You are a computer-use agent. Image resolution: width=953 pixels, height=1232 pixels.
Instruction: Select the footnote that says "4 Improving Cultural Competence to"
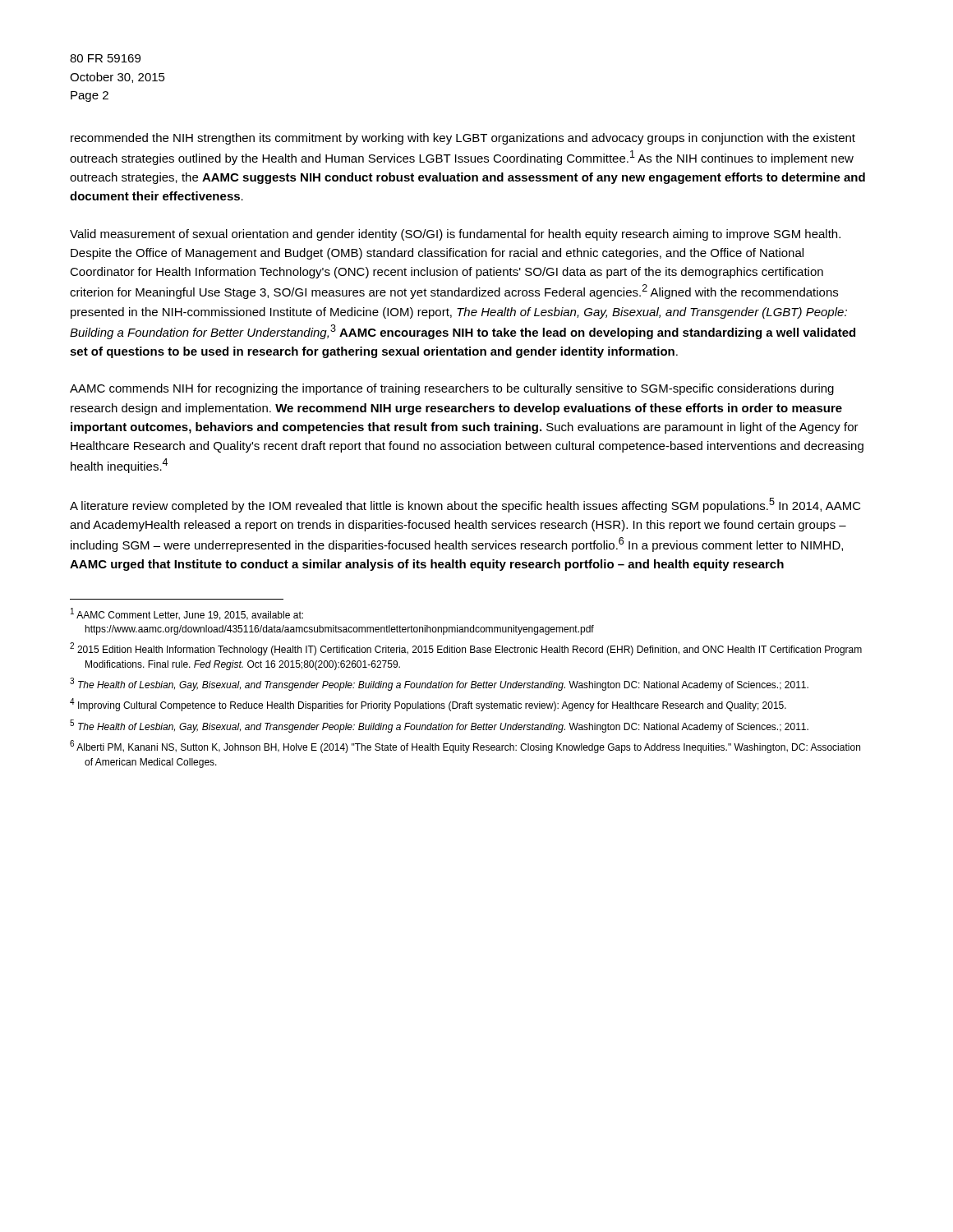click(x=428, y=705)
